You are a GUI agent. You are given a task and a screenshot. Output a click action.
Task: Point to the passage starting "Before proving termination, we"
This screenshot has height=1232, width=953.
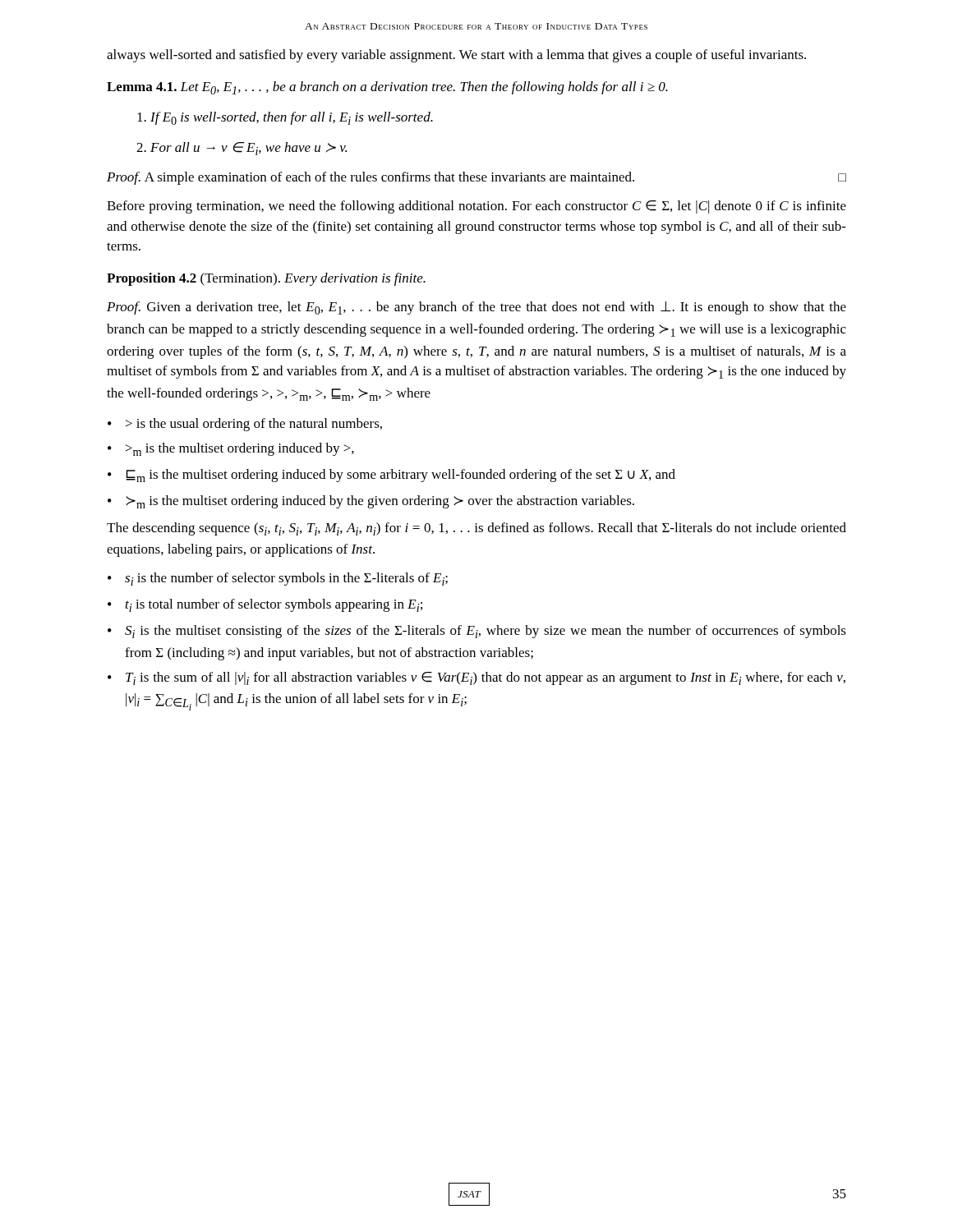[476, 227]
